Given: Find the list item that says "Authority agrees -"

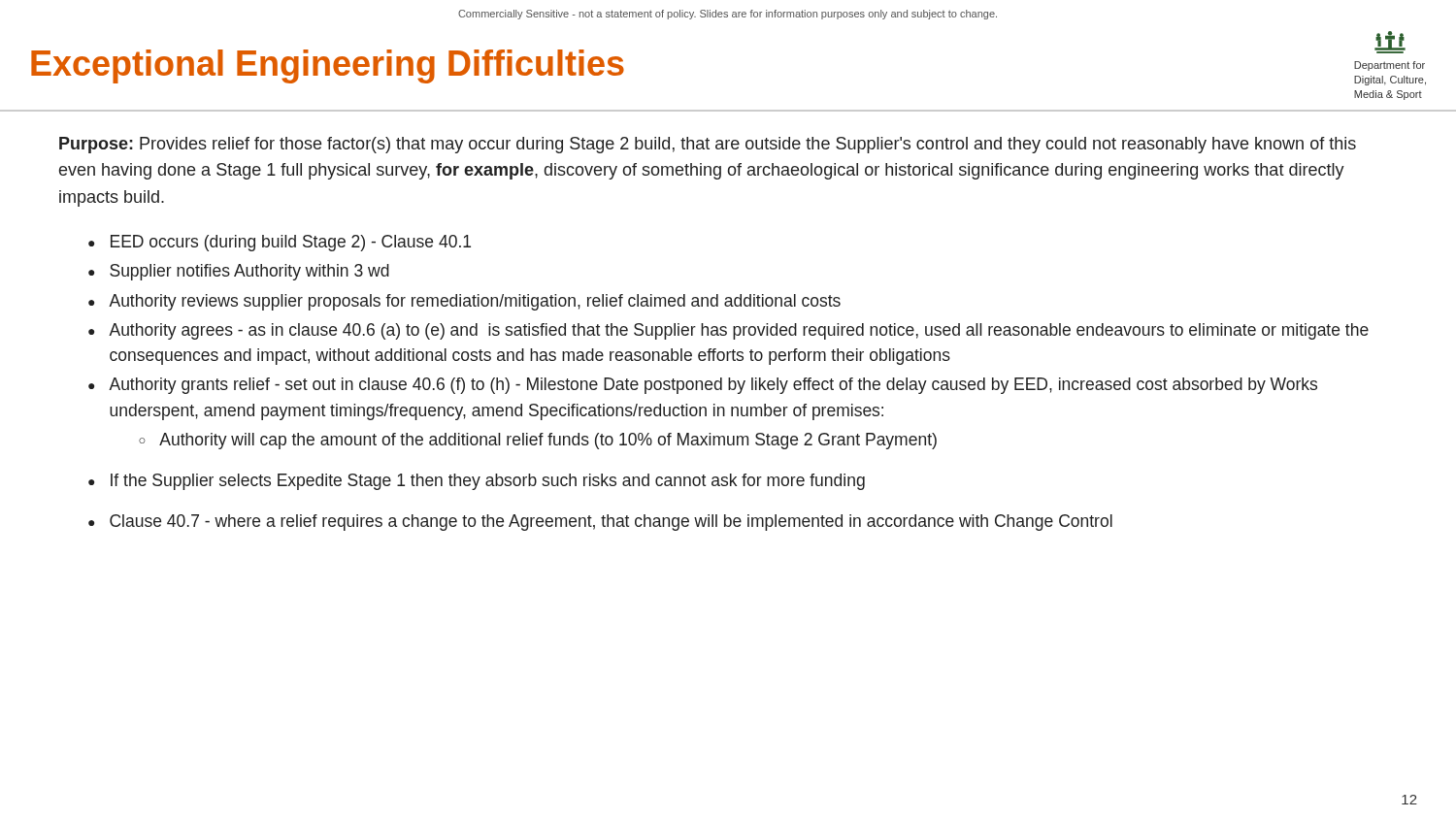Looking at the screenshot, I should tap(753, 343).
